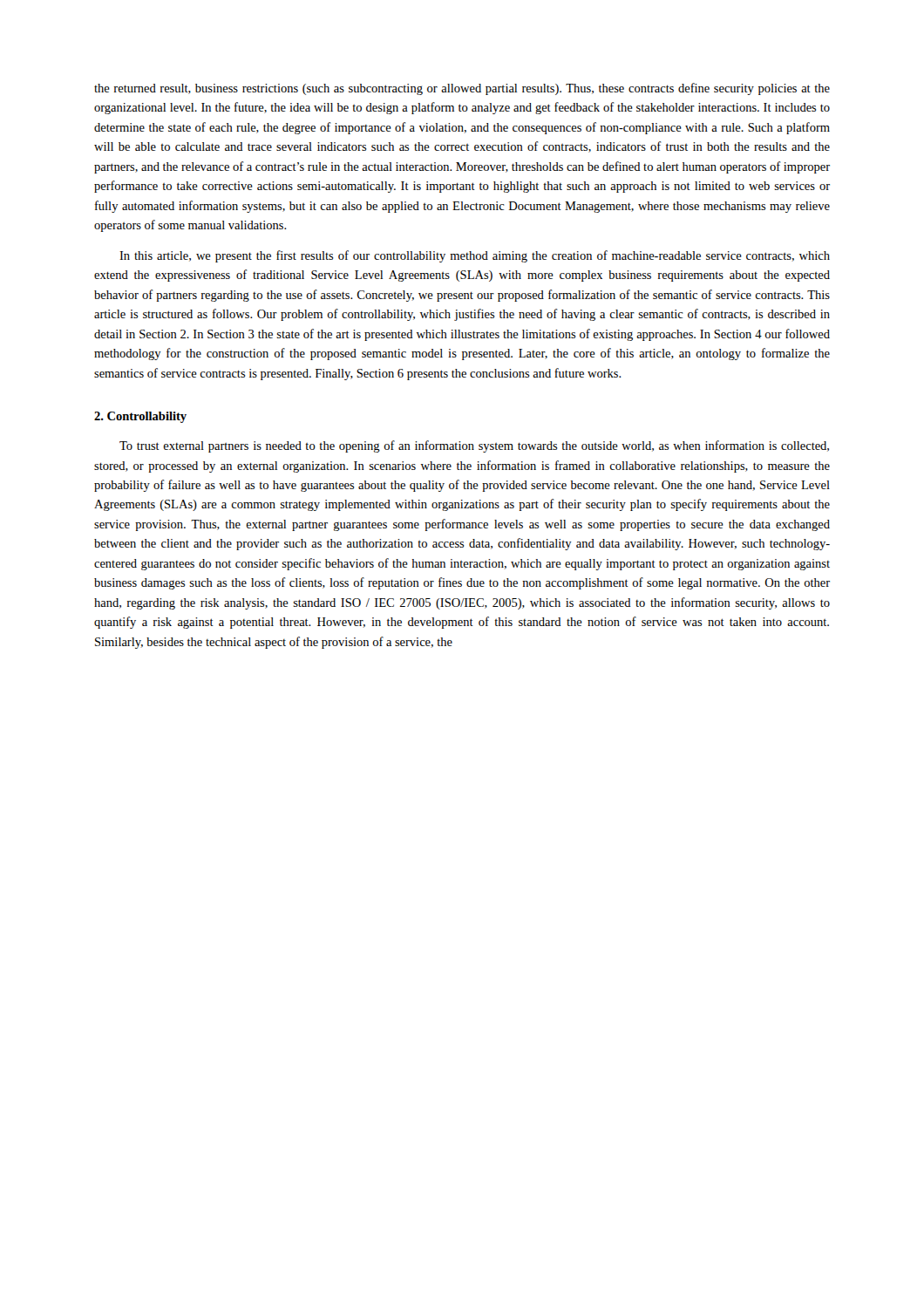Click on the section header that reads "2. Controllability"
The height and width of the screenshot is (1308, 924).
point(140,416)
